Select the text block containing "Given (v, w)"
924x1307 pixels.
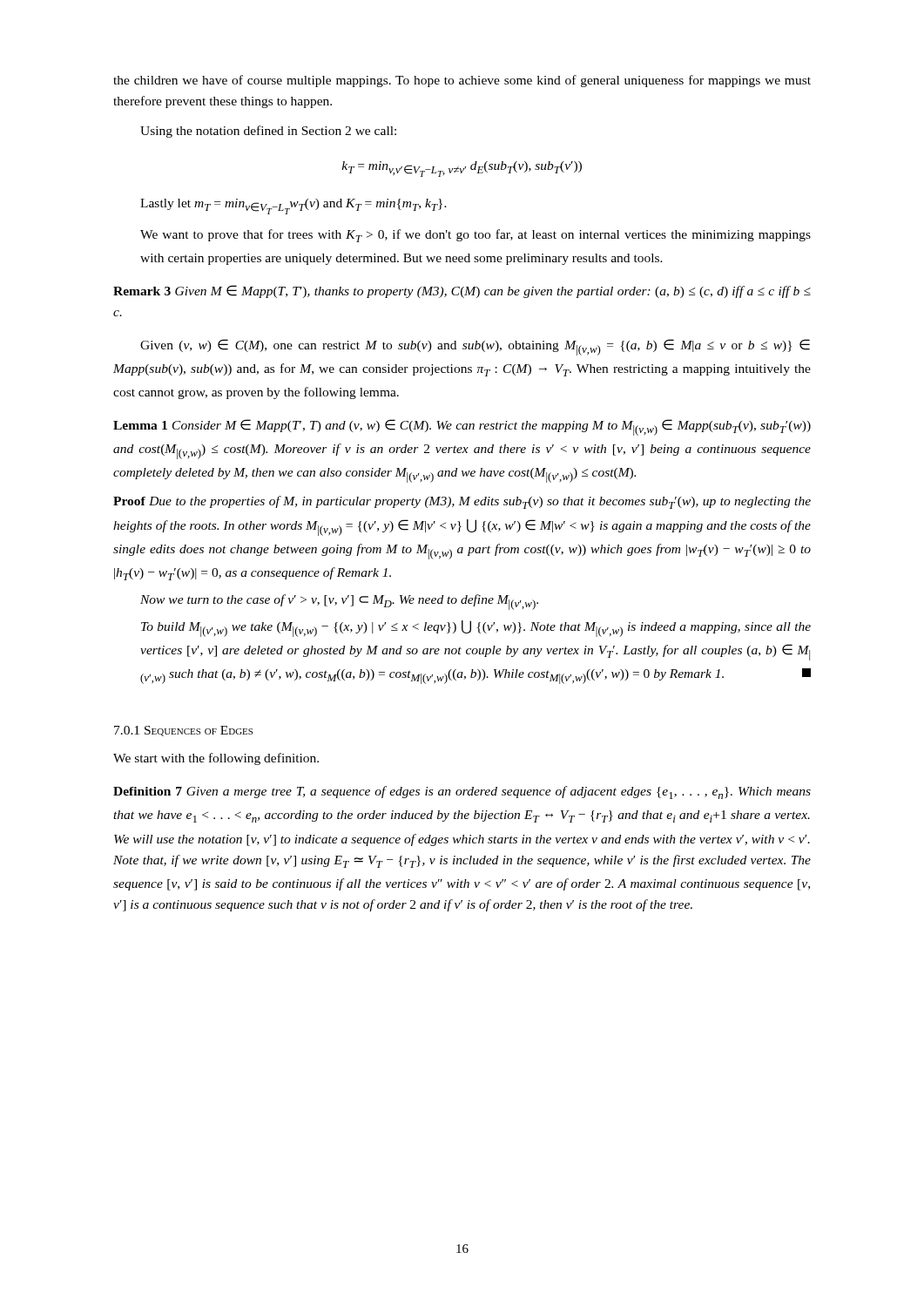tap(462, 369)
